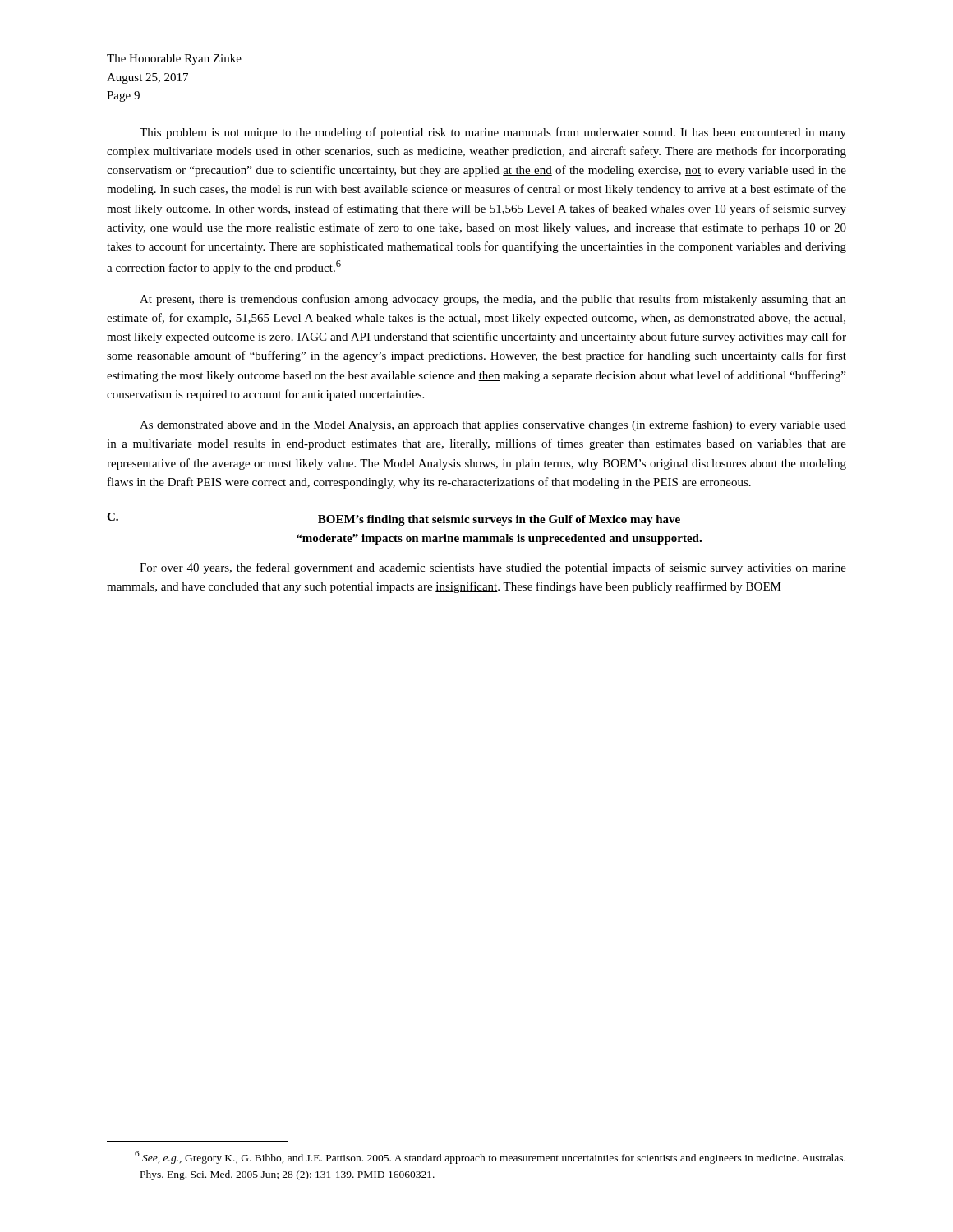Find the block on this page that starts "This problem is not unique to the"
This screenshot has width=953, height=1232.
[476, 200]
